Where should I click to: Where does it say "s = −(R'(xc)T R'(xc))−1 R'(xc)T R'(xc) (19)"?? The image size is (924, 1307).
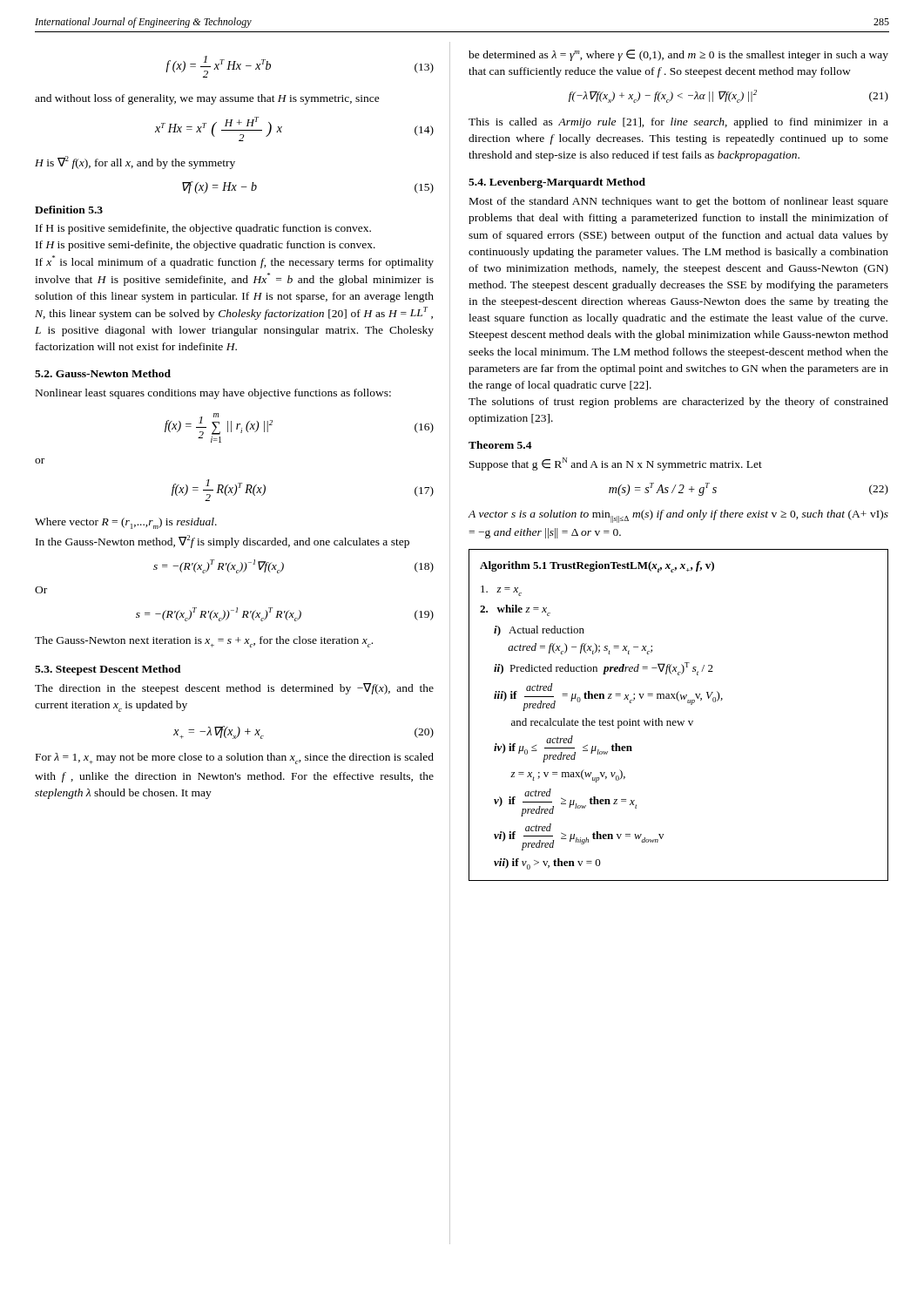point(234,614)
